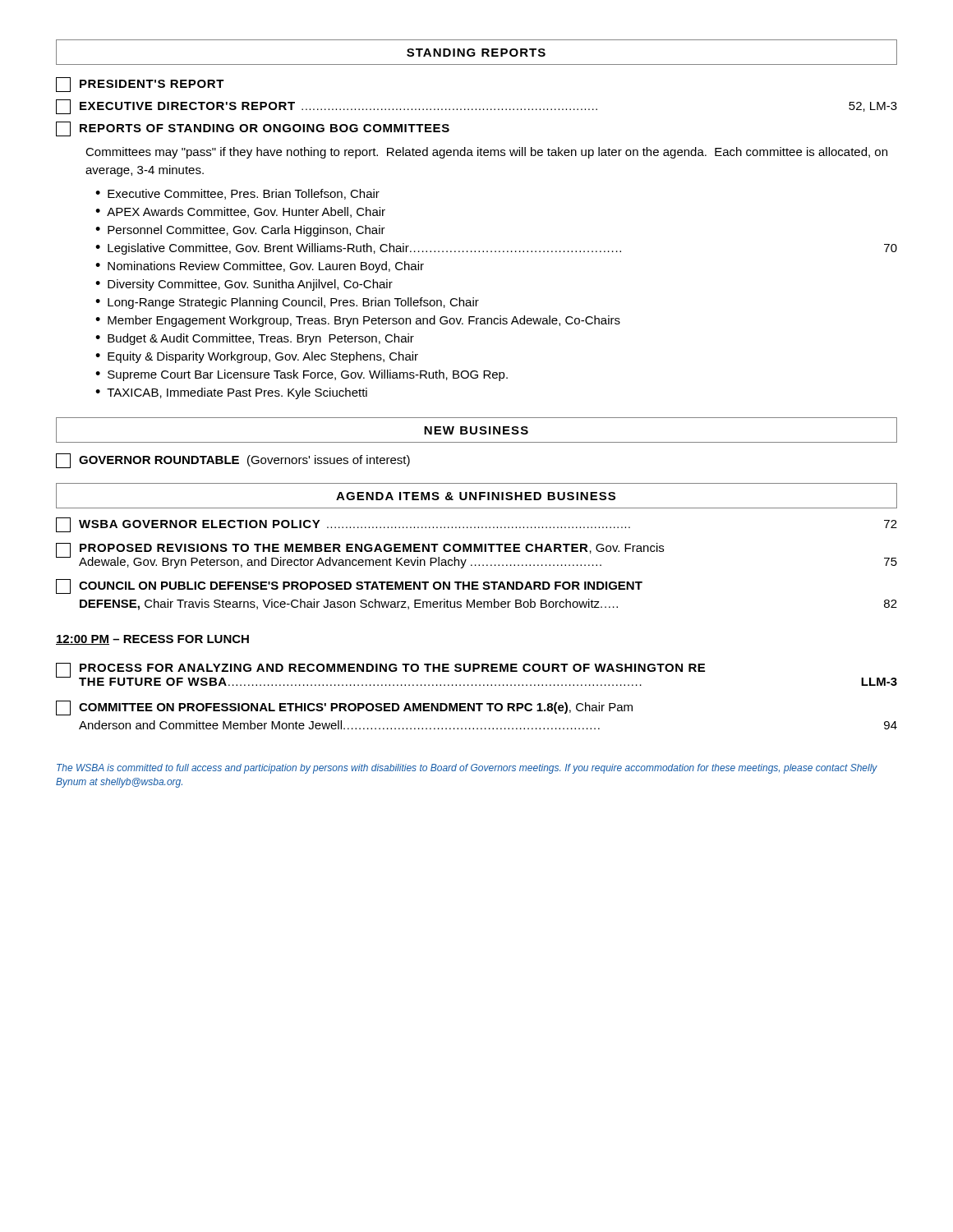Screen dimensions: 1232x953
Task: Click the passage that begins "COMMITTEE ON PROFESSIONAL ETHICS' PROPOSED AMENDMENT"
Action: [476, 716]
